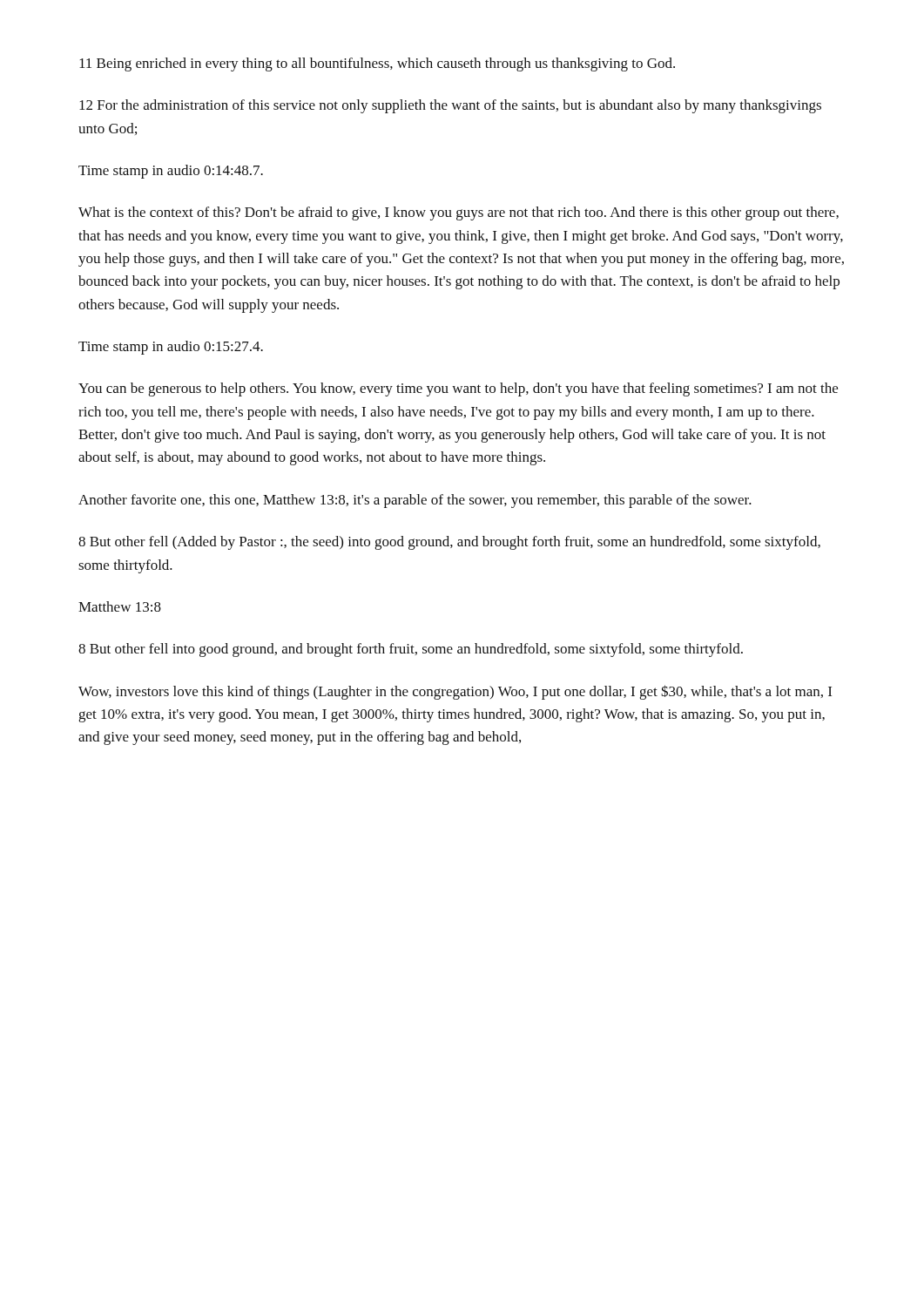Locate the passage starting "Wow, investors love this"

pos(455,714)
